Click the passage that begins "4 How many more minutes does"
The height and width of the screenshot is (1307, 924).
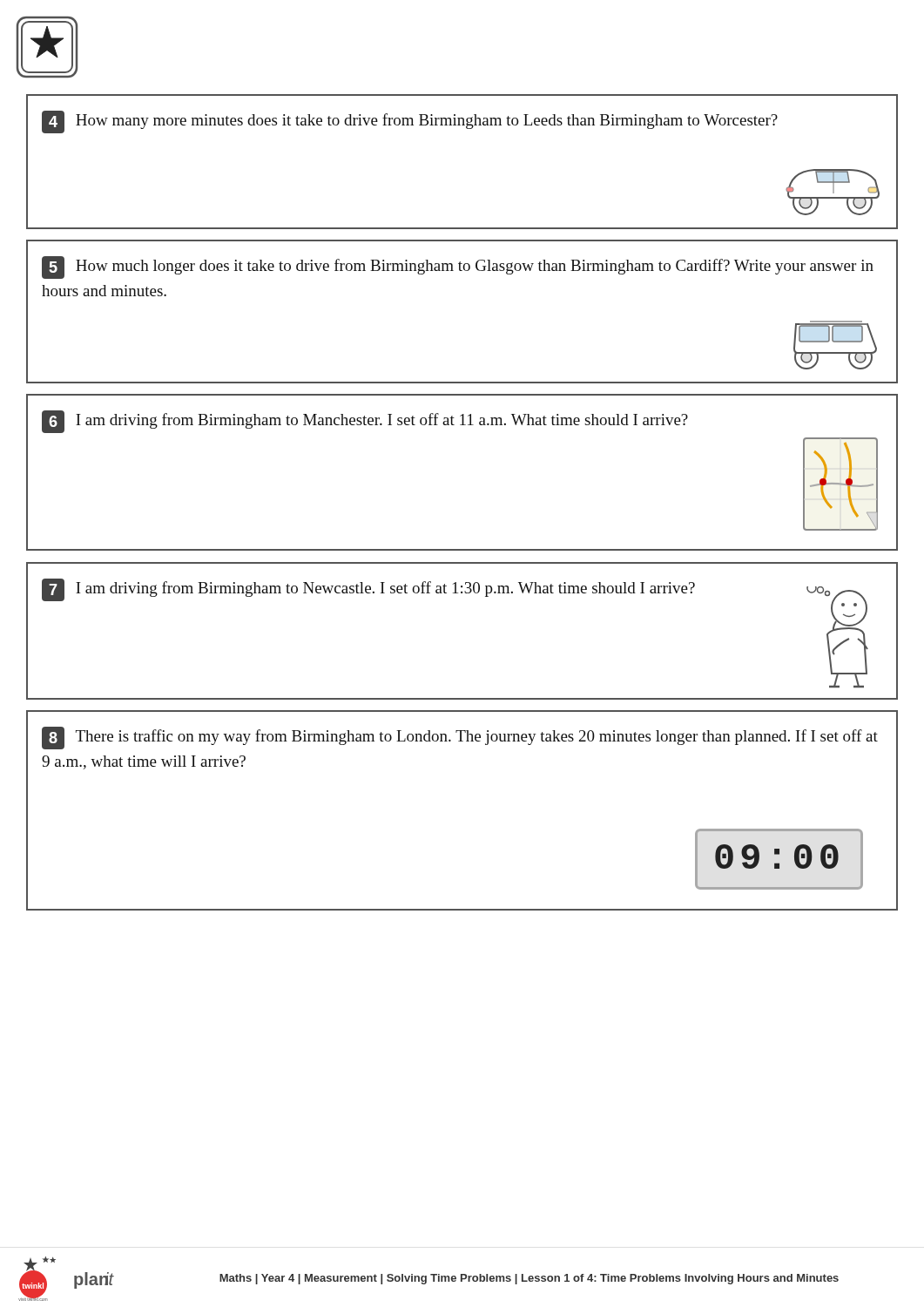(x=410, y=122)
